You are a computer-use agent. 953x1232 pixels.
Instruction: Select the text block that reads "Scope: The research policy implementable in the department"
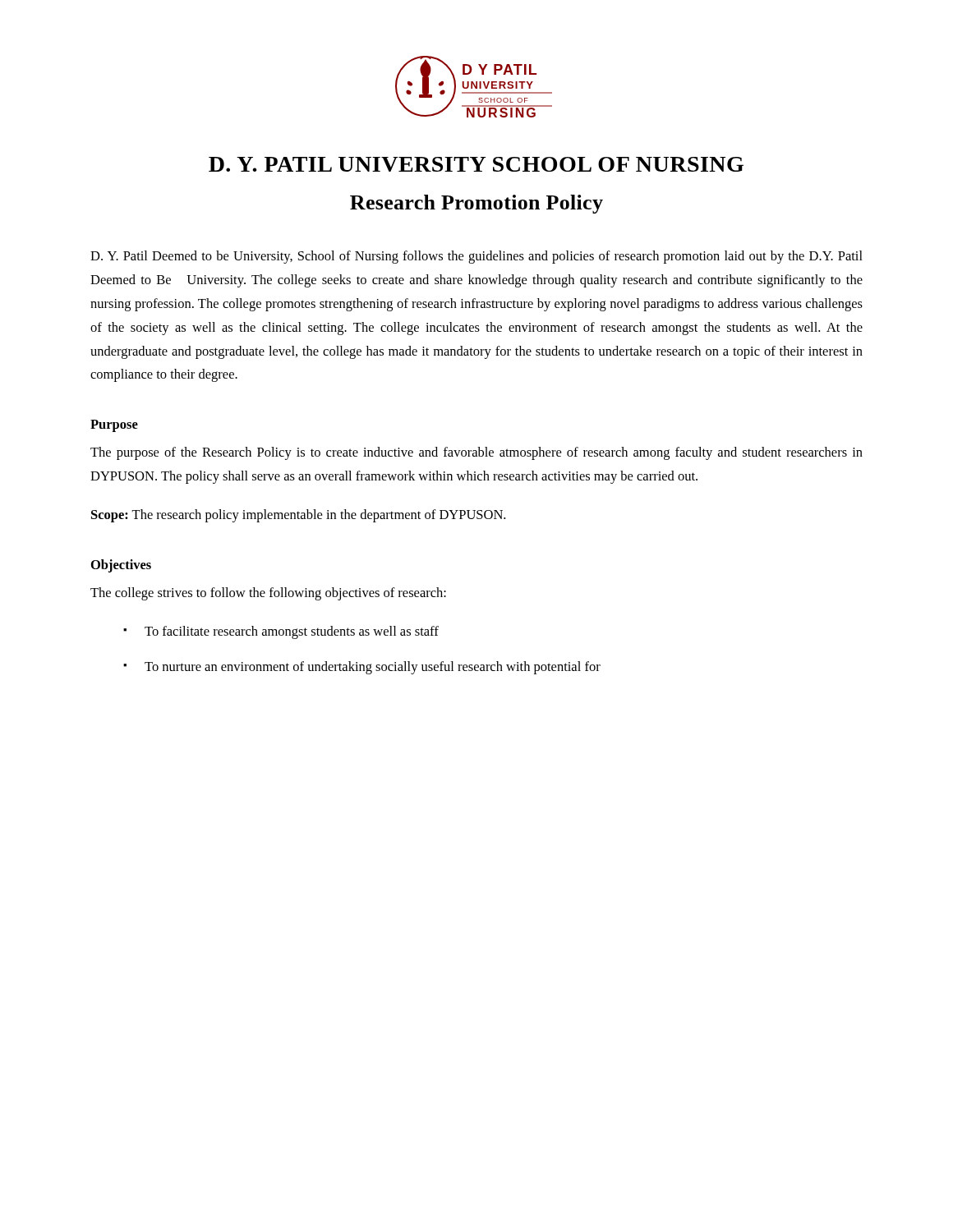(x=298, y=515)
